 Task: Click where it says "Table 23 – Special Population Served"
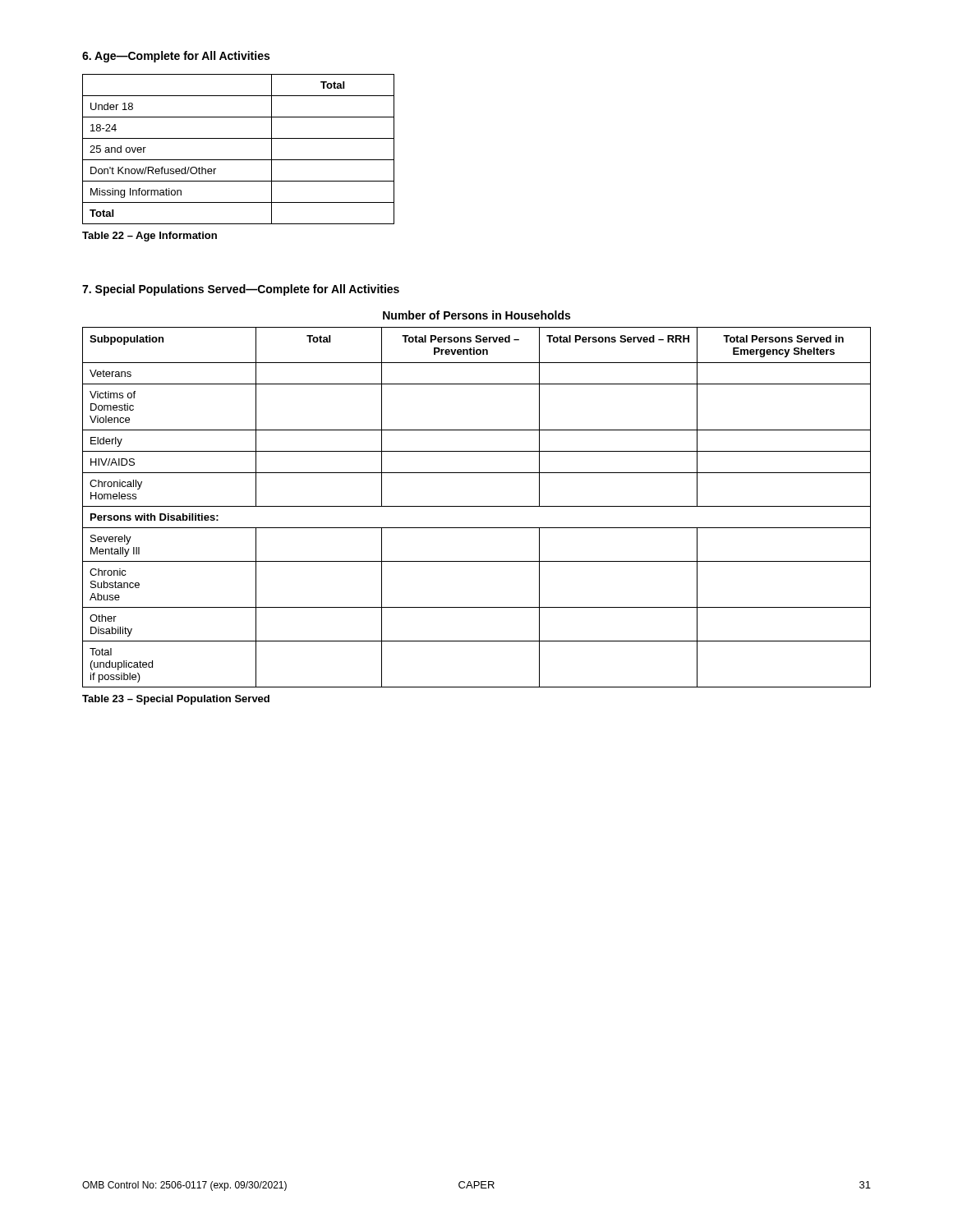176,699
